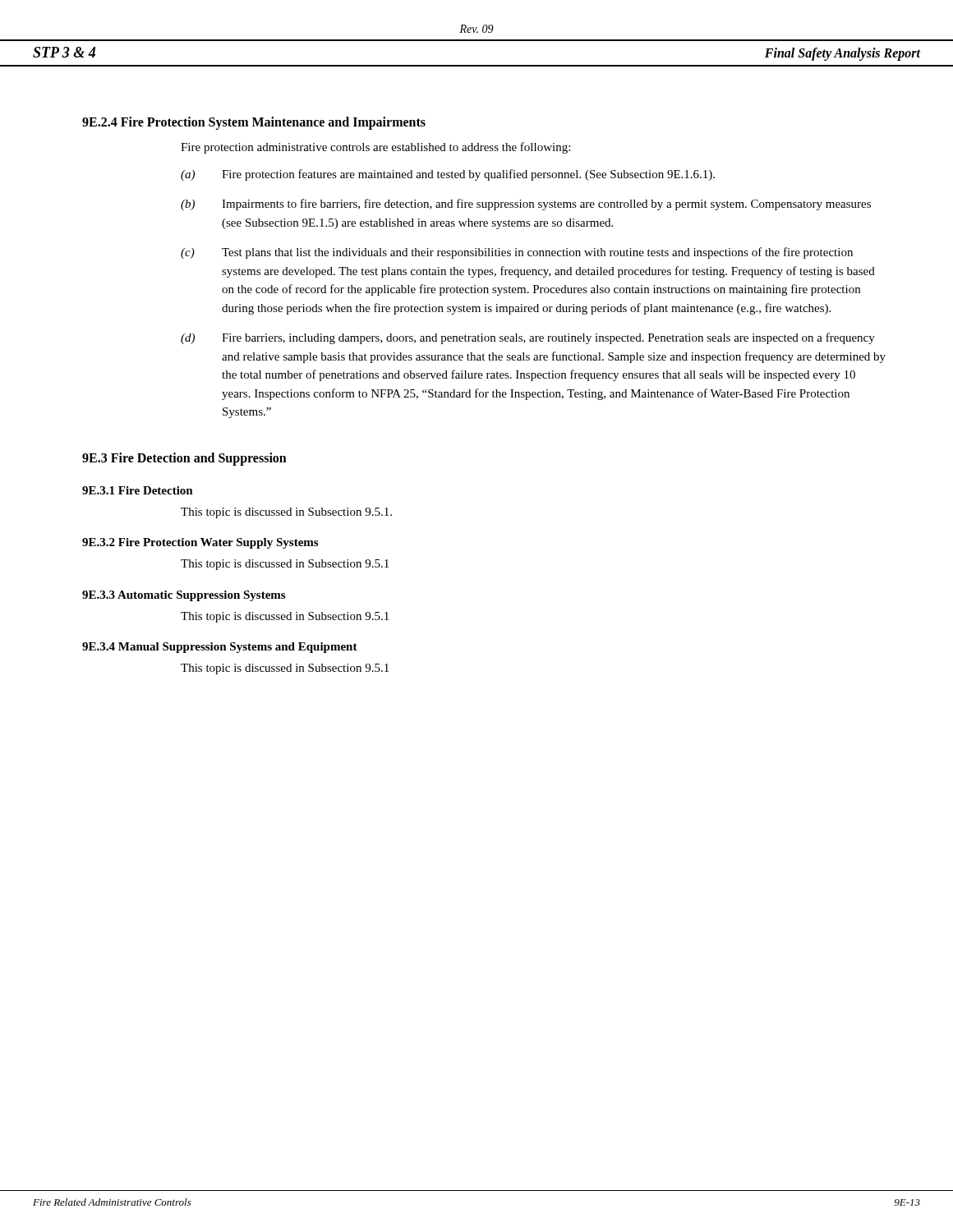This screenshot has height=1232, width=953.
Task: Locate the block of text that opens with "(d) Fire barriers, including dampers, doors, and"
Action: (x=534, y=375)
